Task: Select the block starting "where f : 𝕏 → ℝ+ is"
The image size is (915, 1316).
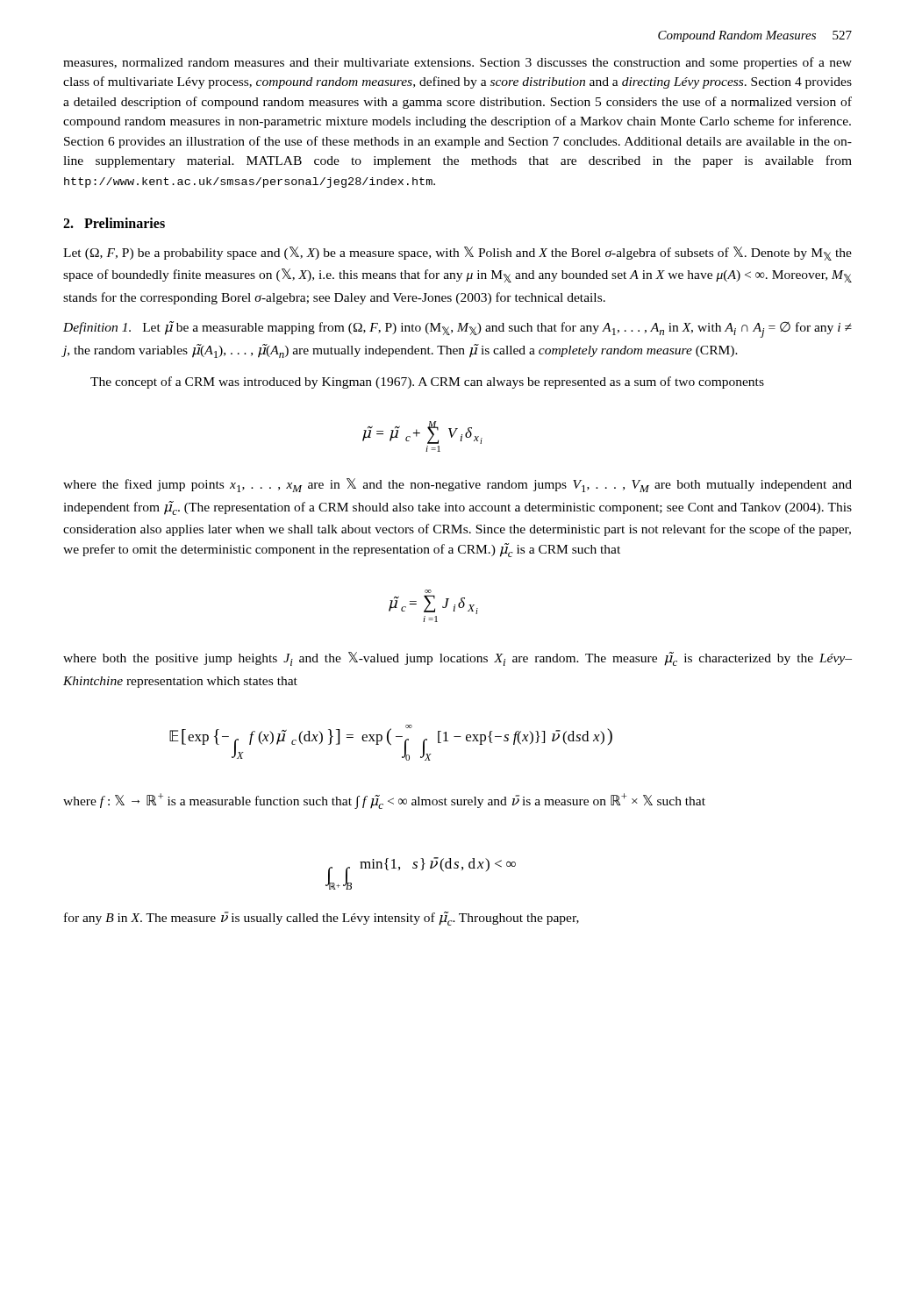Action: (458, 802)
